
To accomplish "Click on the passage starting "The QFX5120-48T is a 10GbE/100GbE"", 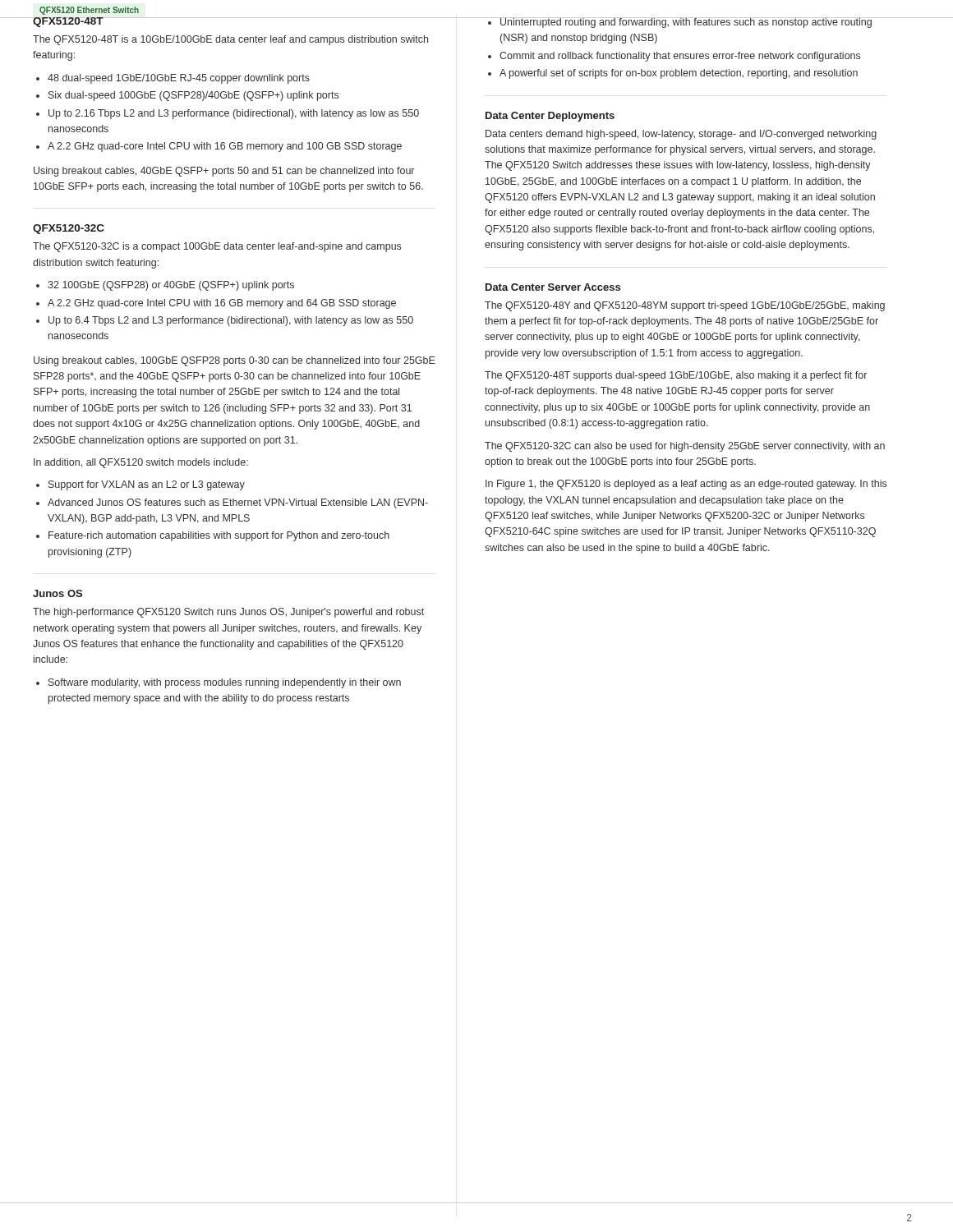I will click(x=231, y=47).
